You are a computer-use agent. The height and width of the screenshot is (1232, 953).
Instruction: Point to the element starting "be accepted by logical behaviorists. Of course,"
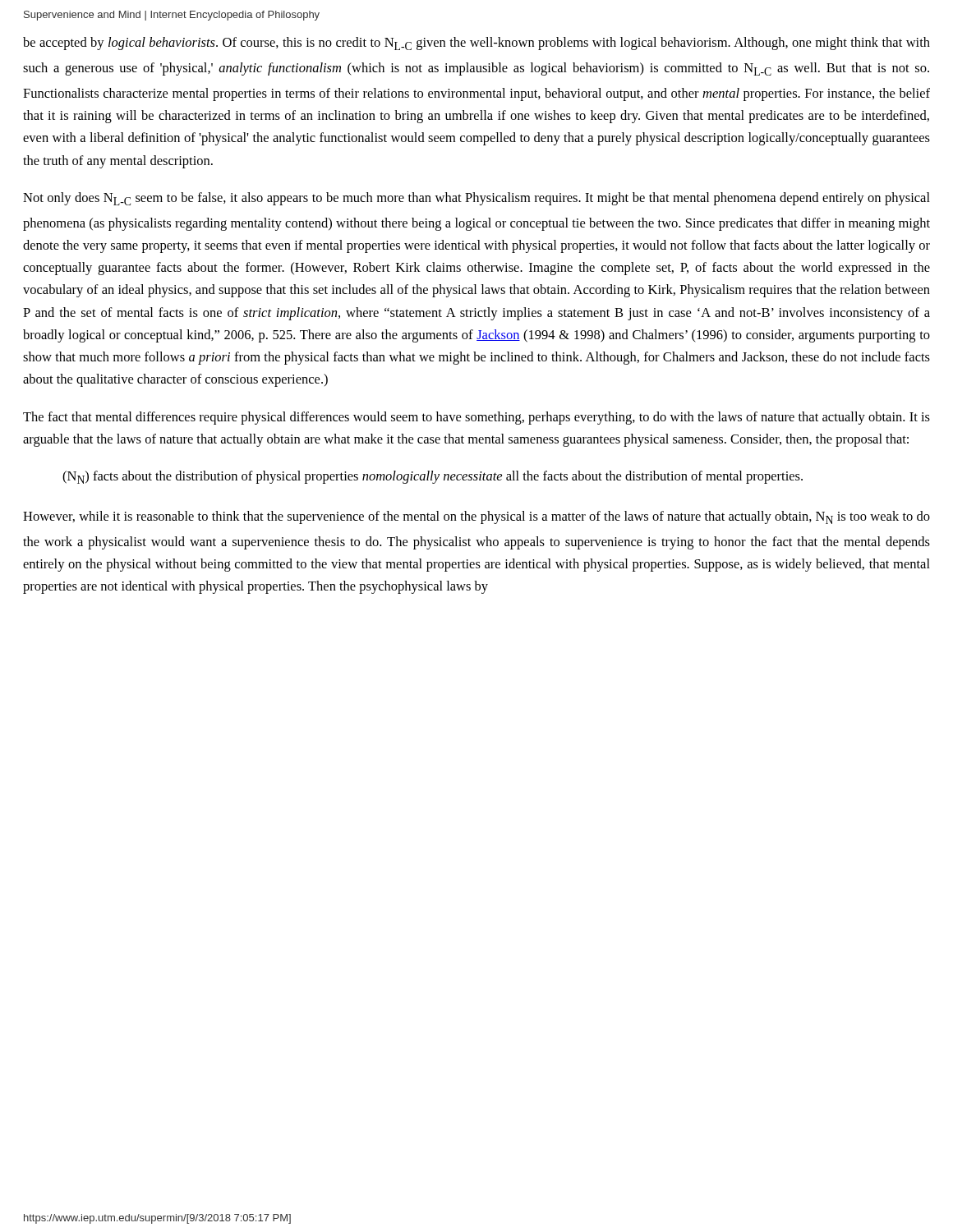pyautogui.click(x=476, y=101)
